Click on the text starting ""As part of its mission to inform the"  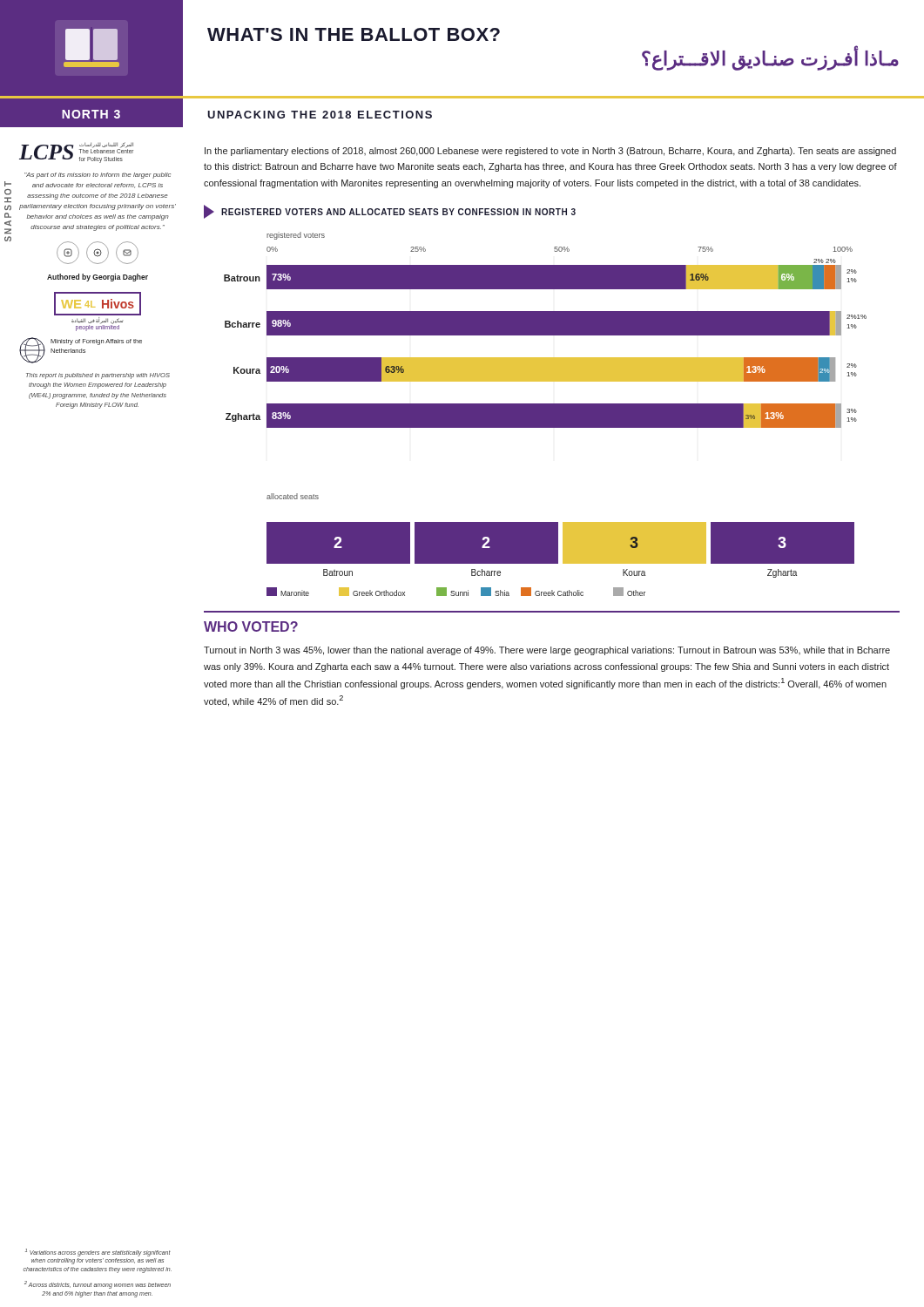point(98,201)
